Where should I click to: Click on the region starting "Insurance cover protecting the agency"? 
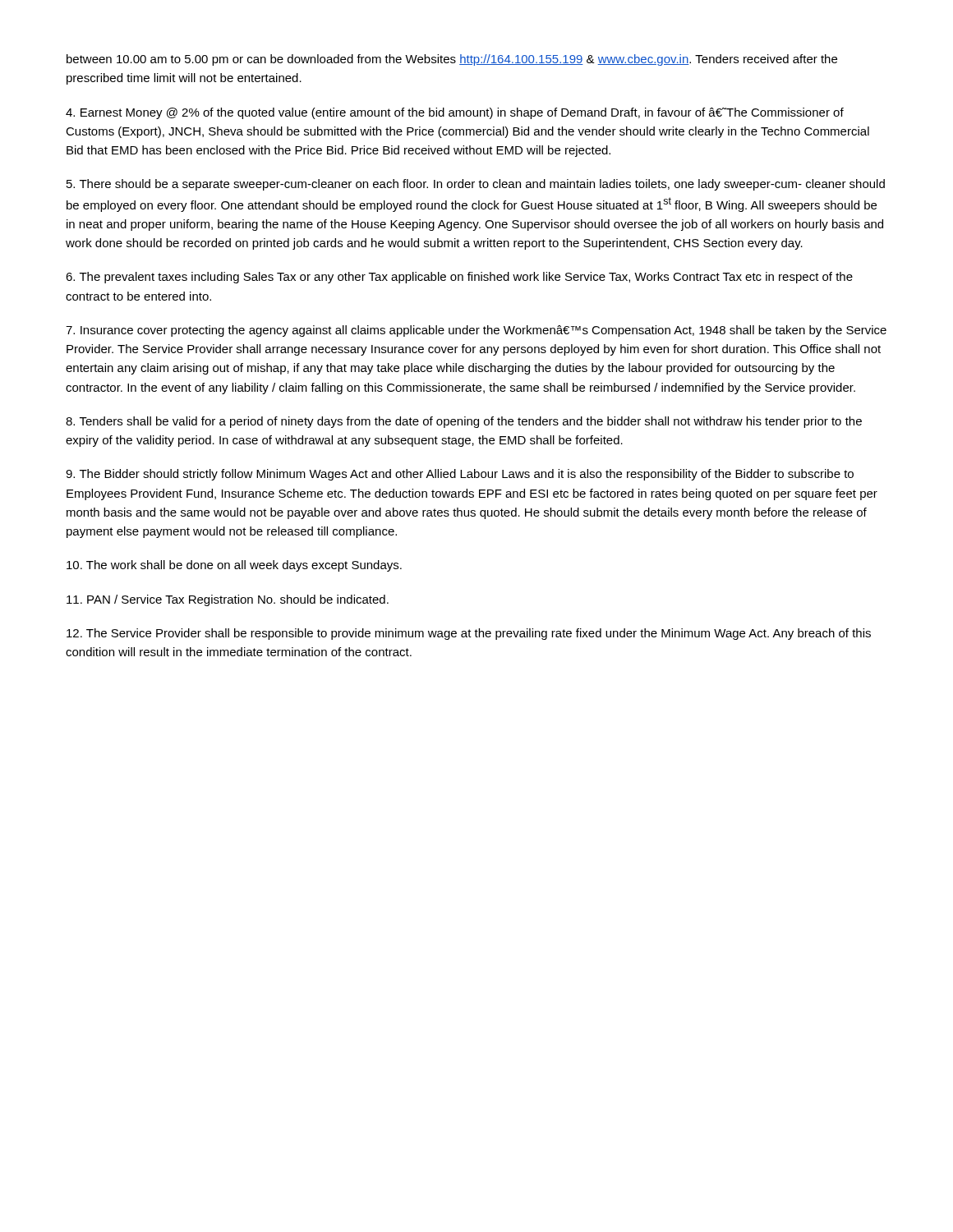pyautogui.click(x=476, y=358)
